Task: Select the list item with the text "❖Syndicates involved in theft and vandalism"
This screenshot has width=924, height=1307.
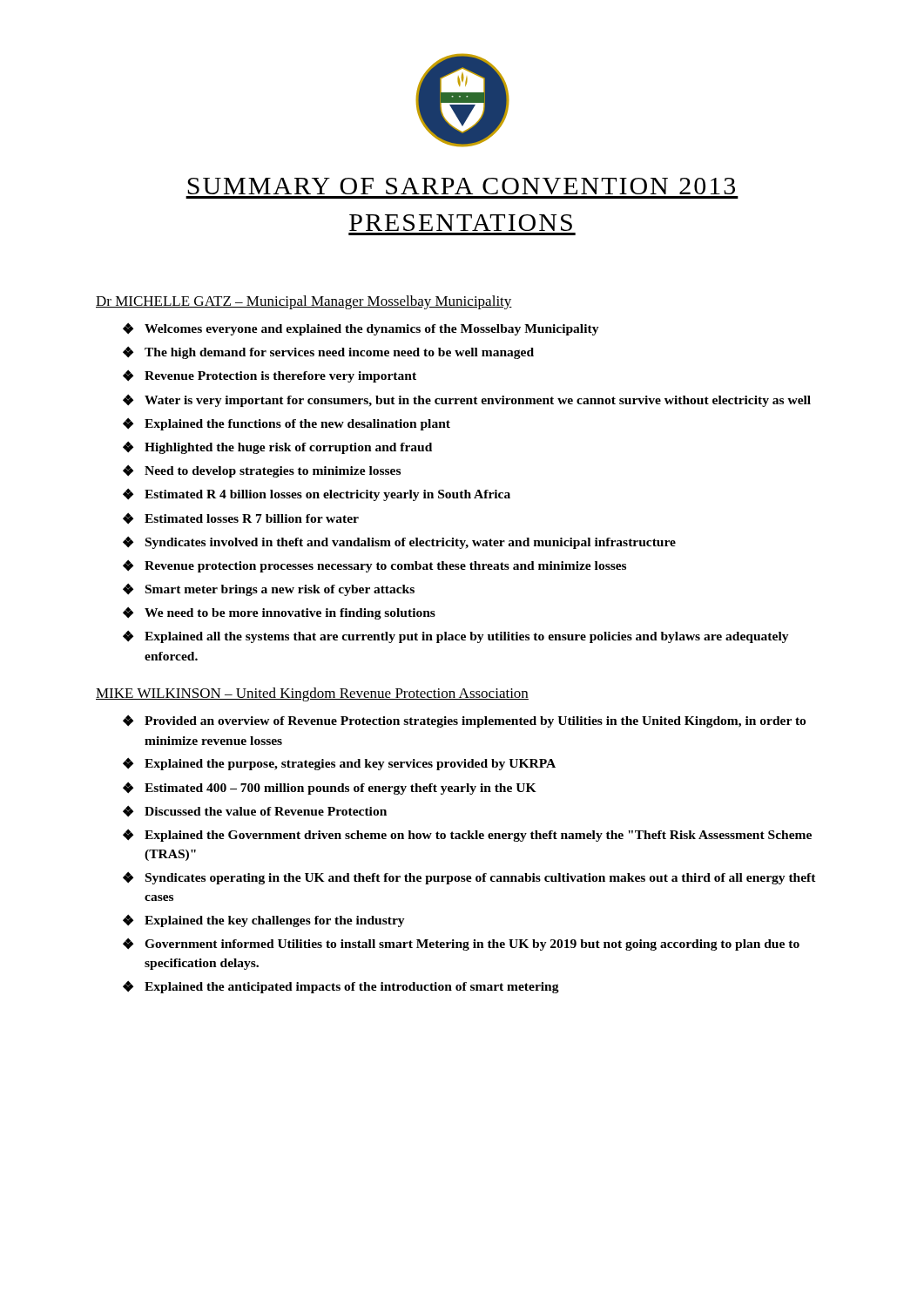Action: 475,542
